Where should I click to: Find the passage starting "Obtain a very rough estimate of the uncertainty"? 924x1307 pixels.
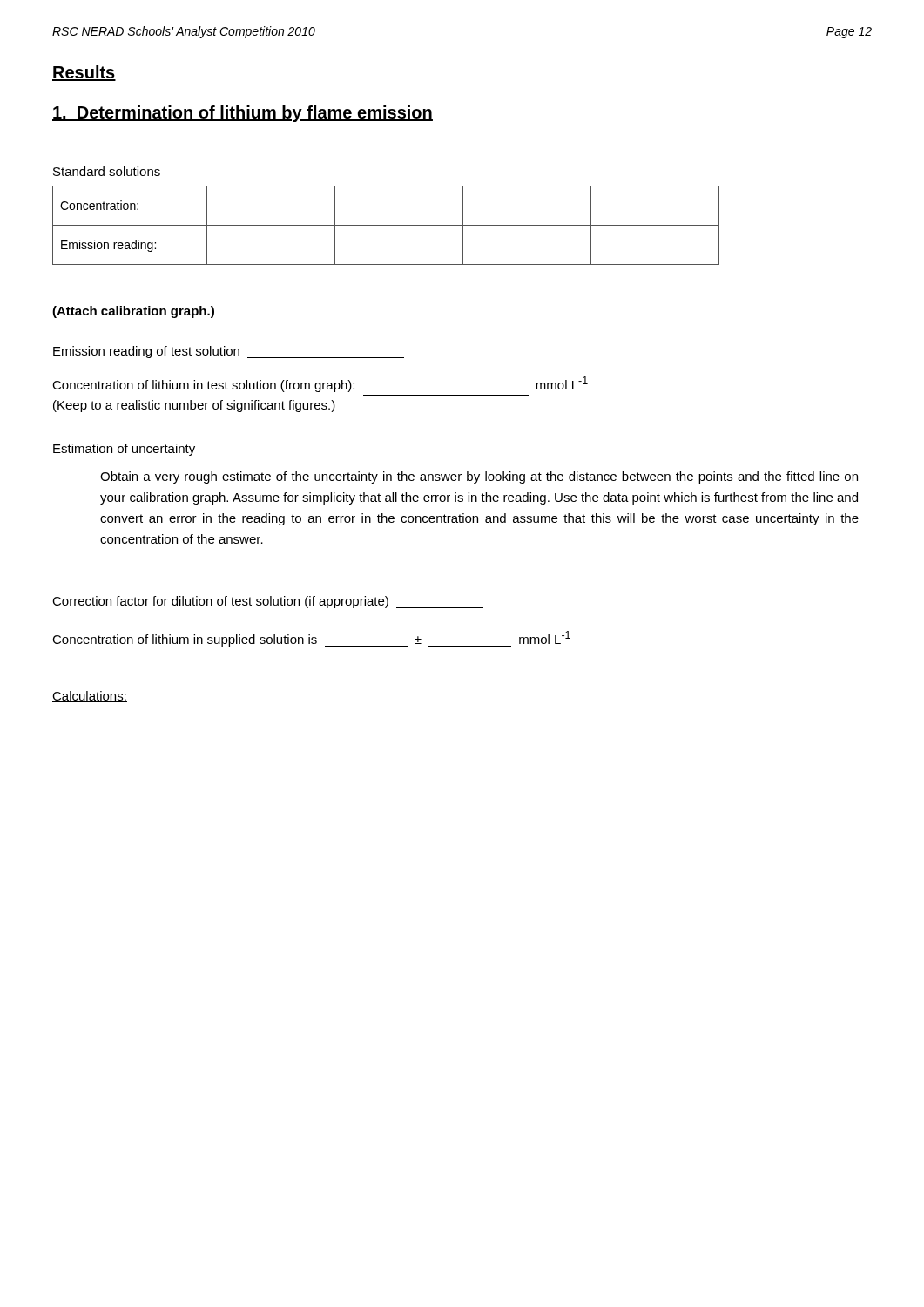pyautogui.click(x=479, y=508)
